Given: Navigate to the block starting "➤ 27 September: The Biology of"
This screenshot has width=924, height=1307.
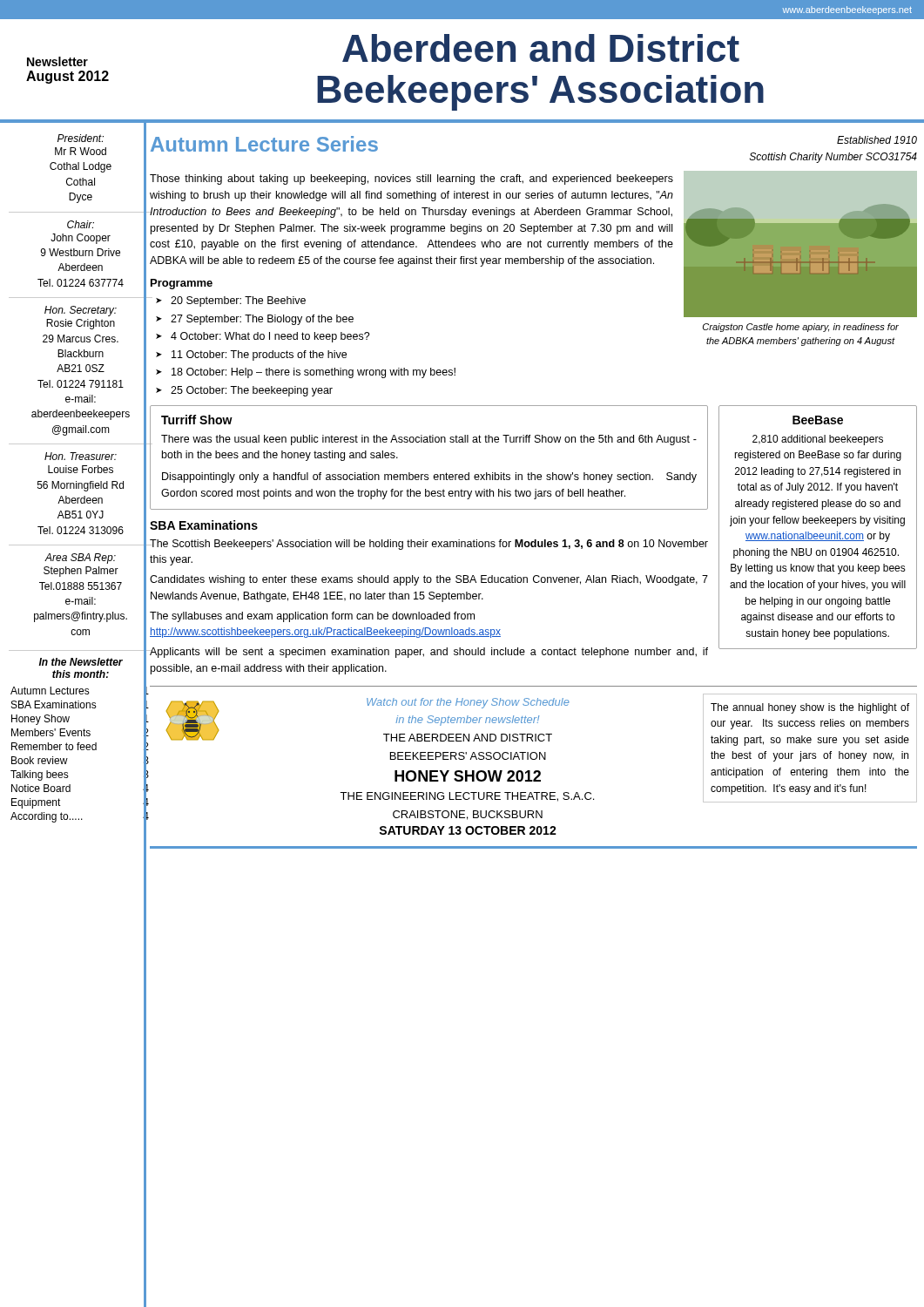Looking at the screenshot, I should click(x=254, y=319).
